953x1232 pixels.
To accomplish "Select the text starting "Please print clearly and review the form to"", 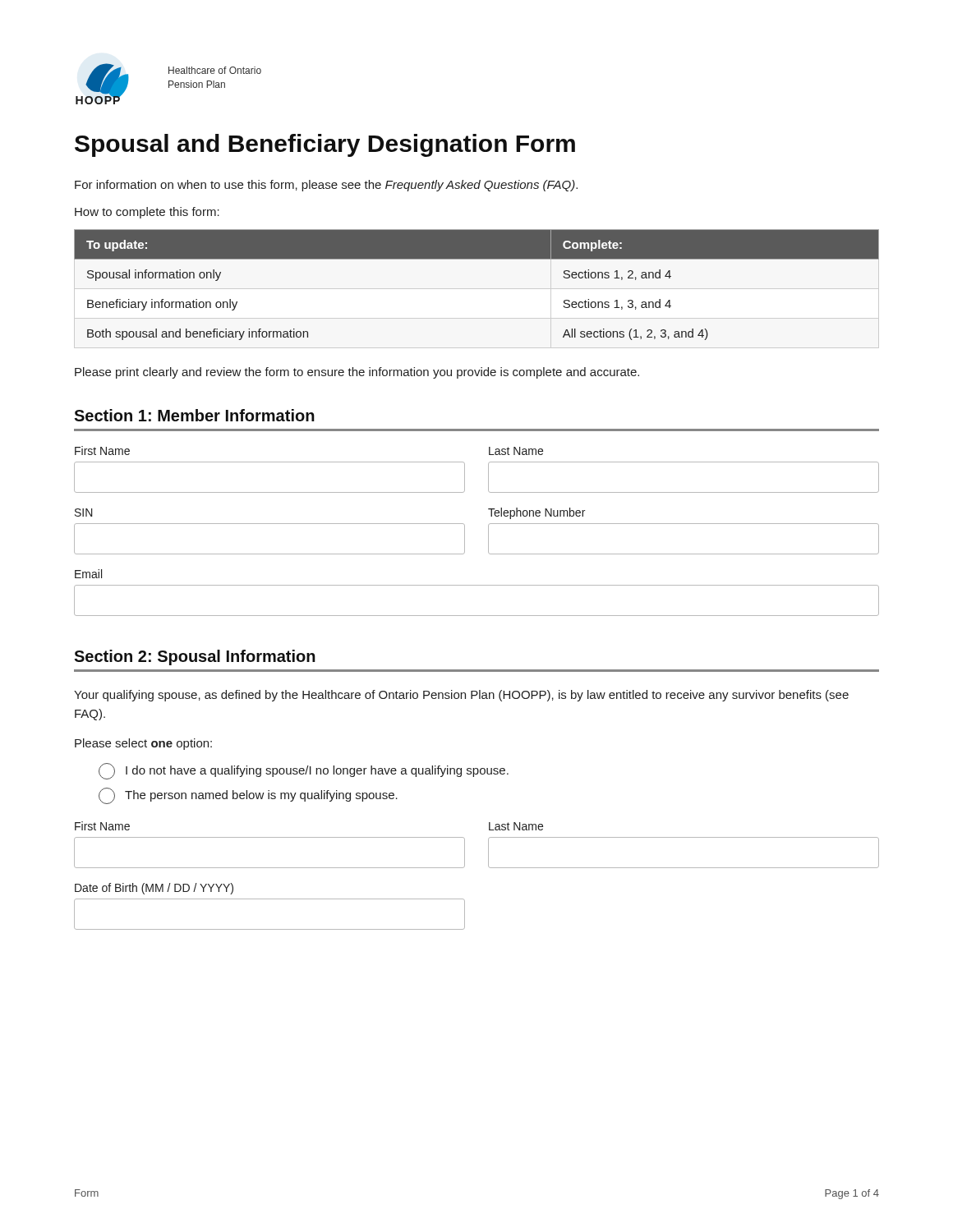I will coord(357,372).
